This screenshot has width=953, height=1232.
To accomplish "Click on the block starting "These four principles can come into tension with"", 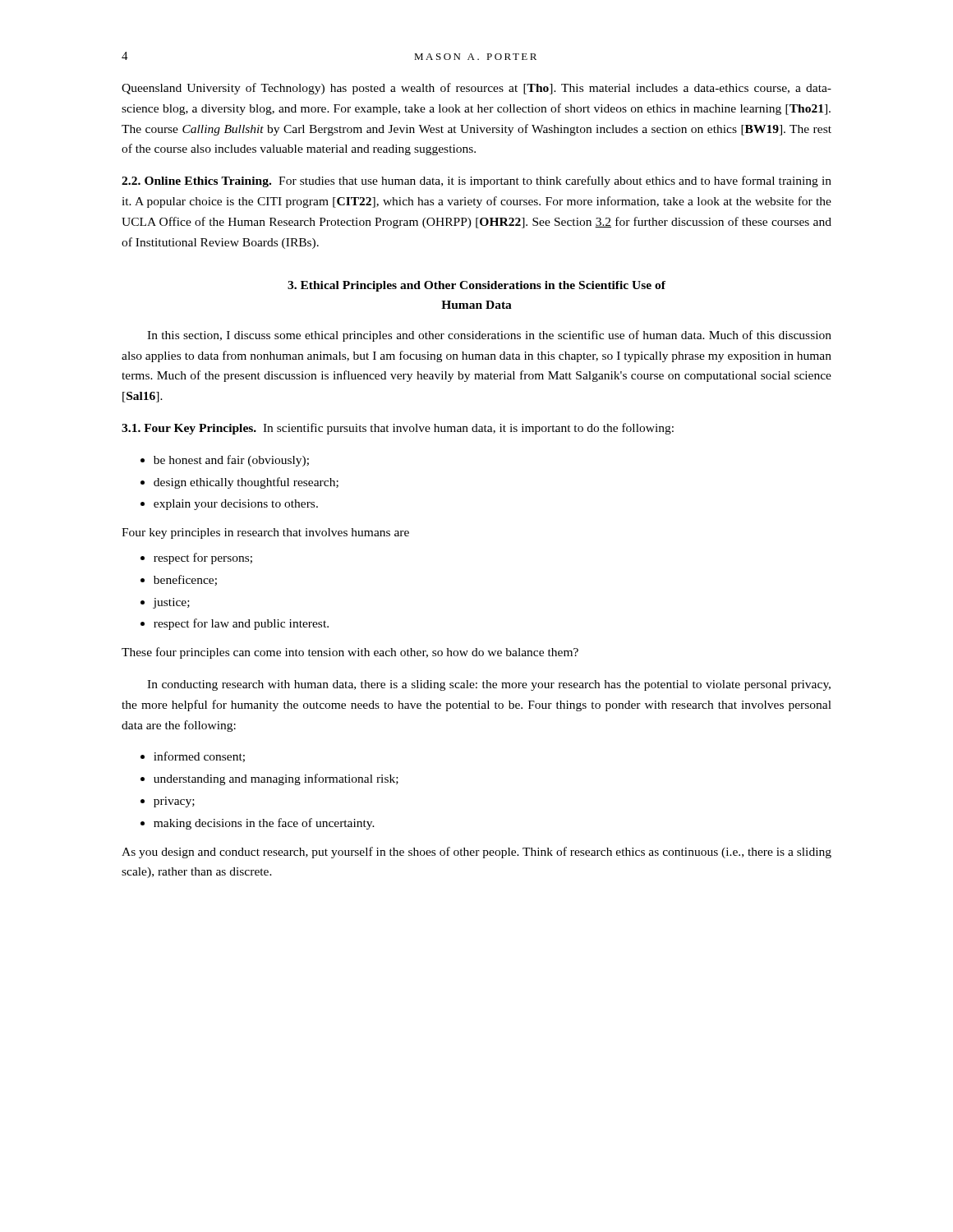I will click(x=350, y=652).
